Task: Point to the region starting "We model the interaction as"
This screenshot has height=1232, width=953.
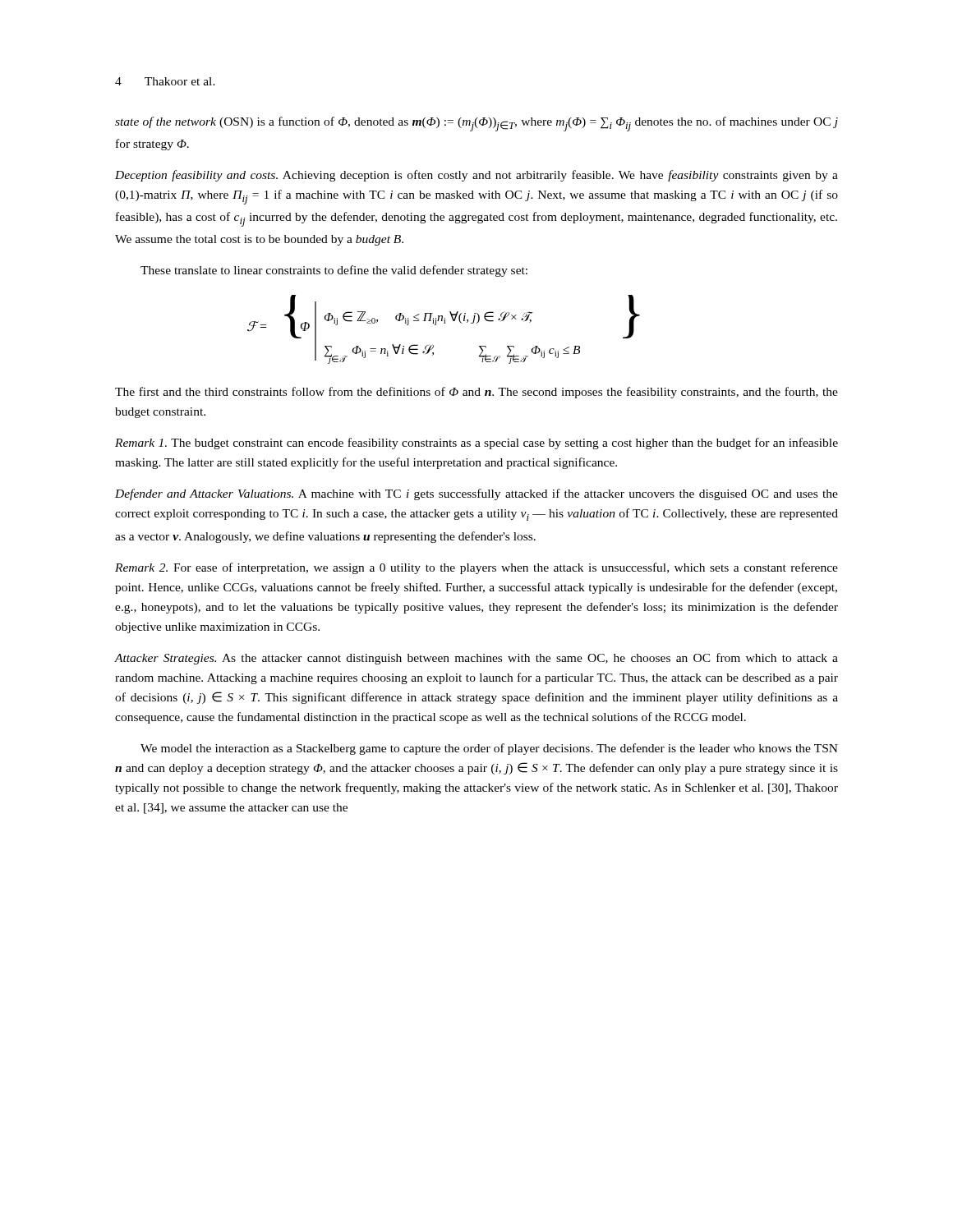Action: click(476, 777)
